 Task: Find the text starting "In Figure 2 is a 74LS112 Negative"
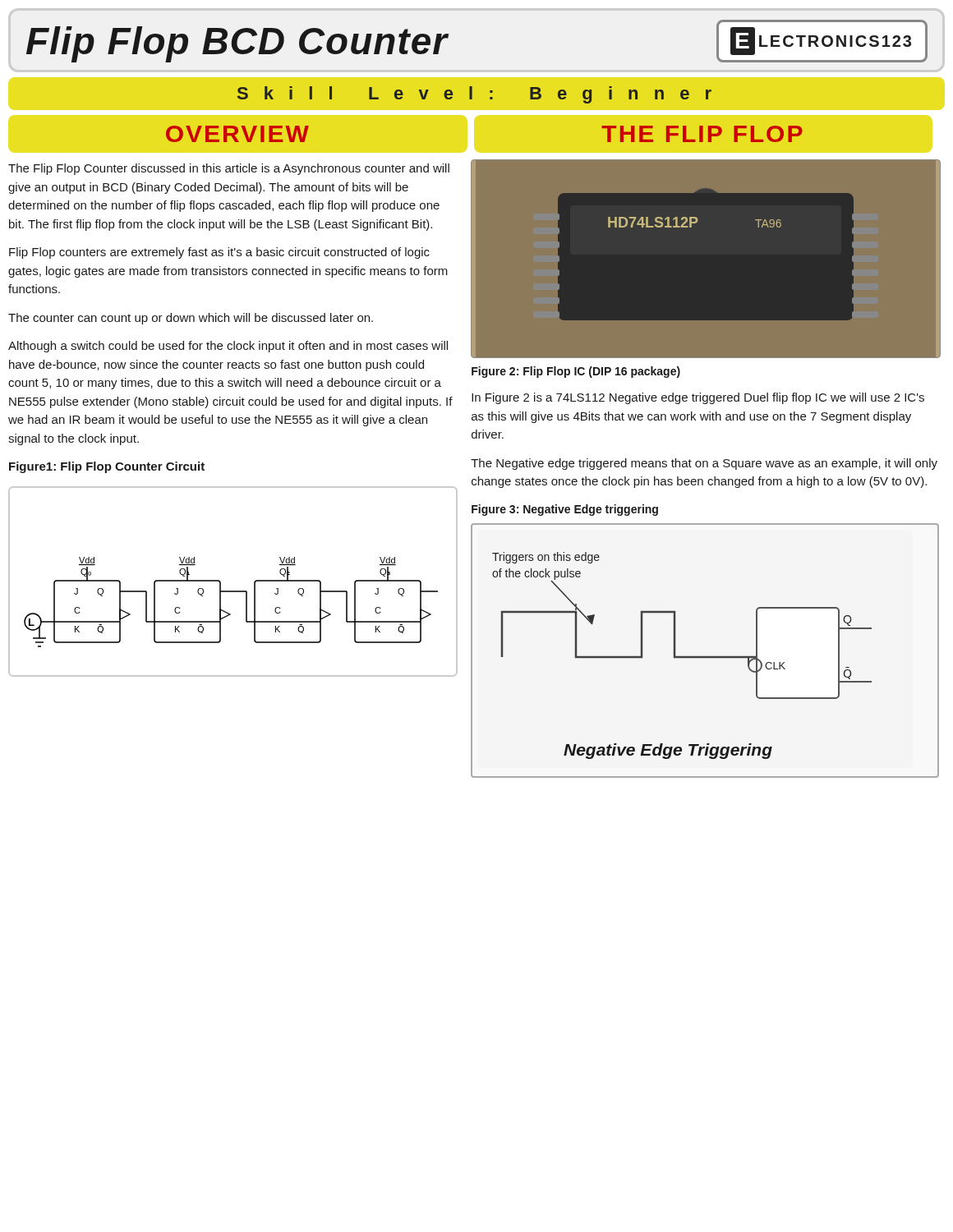(x=705, y=416)
